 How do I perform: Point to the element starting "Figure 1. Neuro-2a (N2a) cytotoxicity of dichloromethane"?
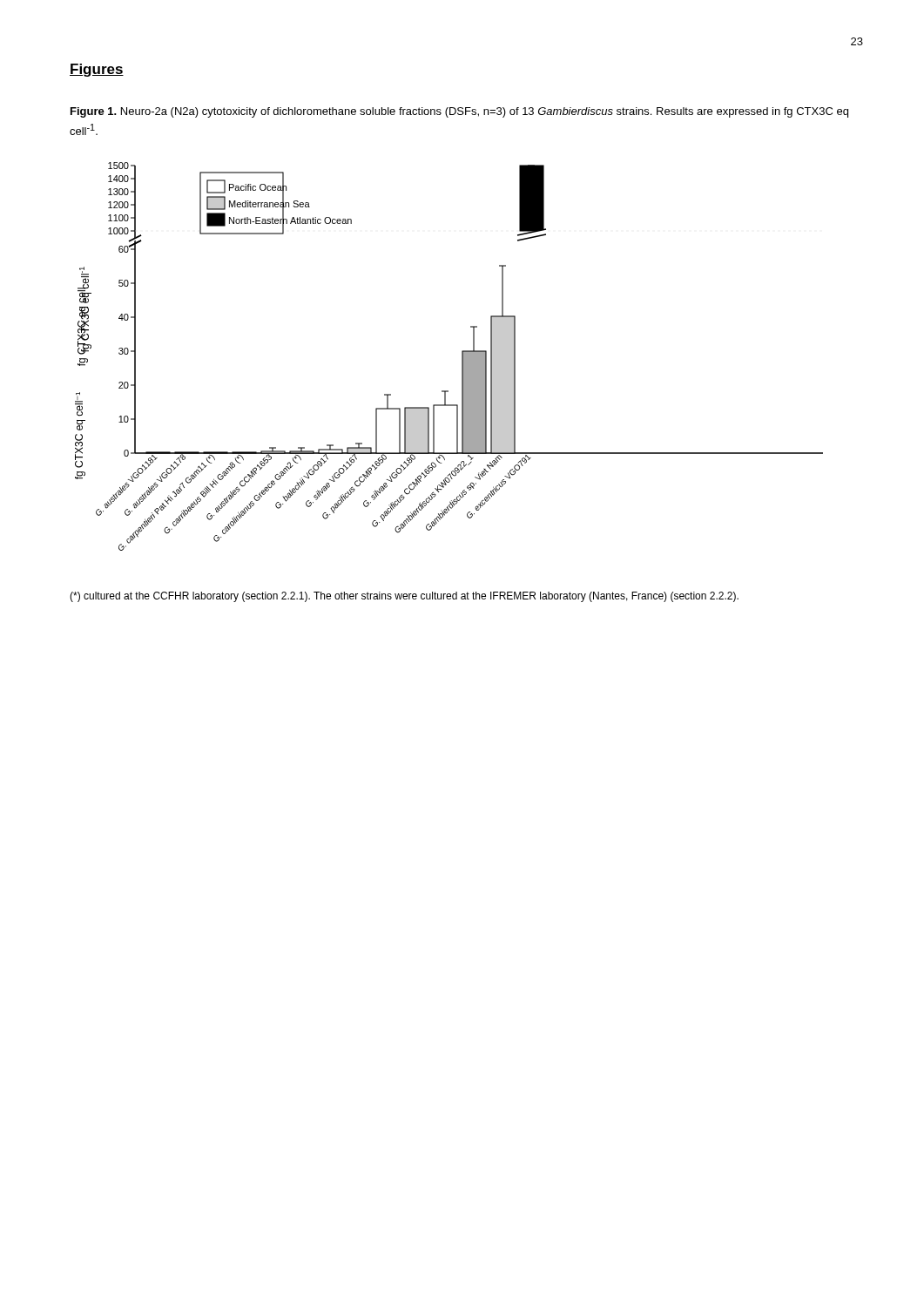pos(459,121)
